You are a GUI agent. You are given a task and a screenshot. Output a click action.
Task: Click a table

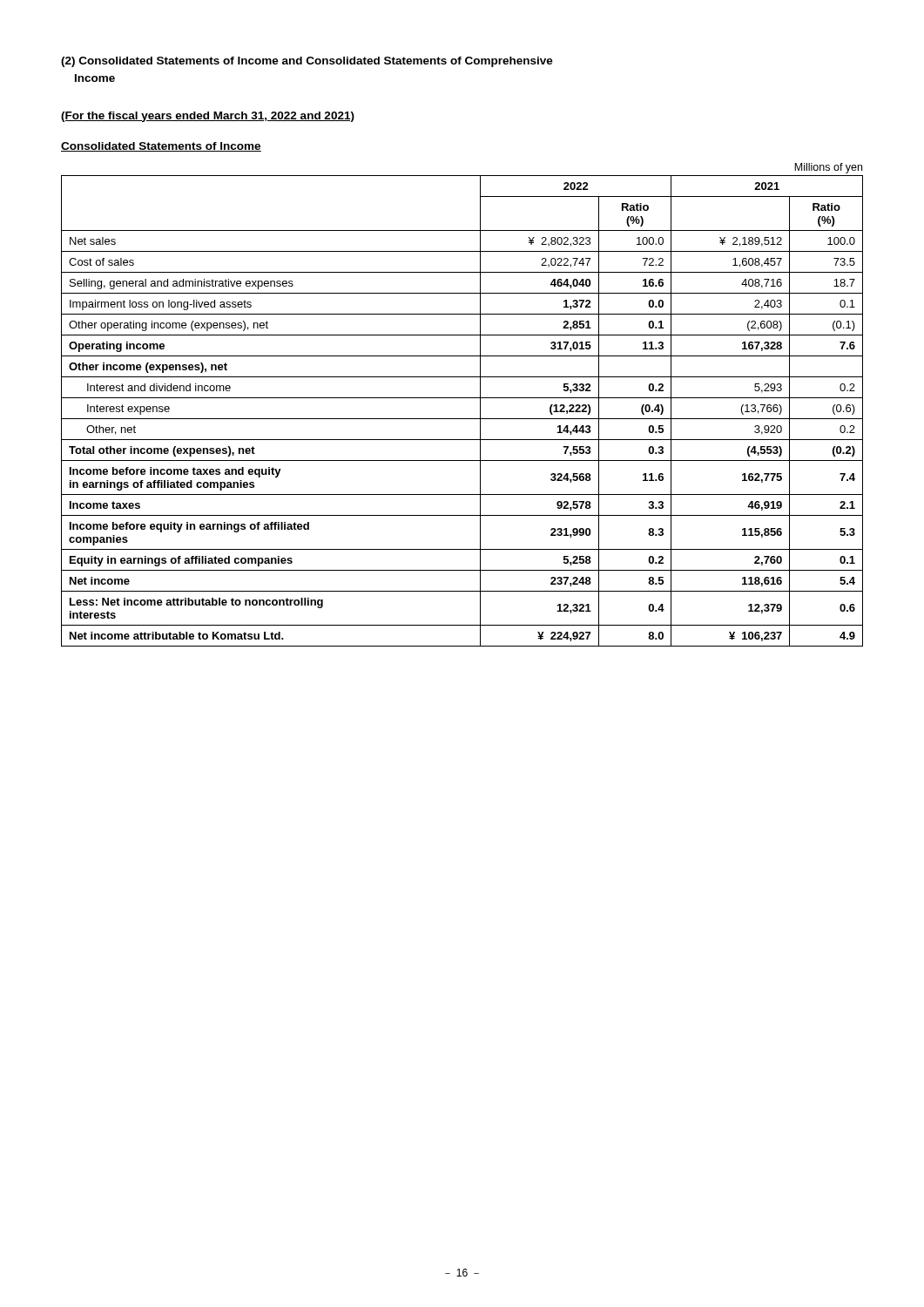tap(462, 410)
